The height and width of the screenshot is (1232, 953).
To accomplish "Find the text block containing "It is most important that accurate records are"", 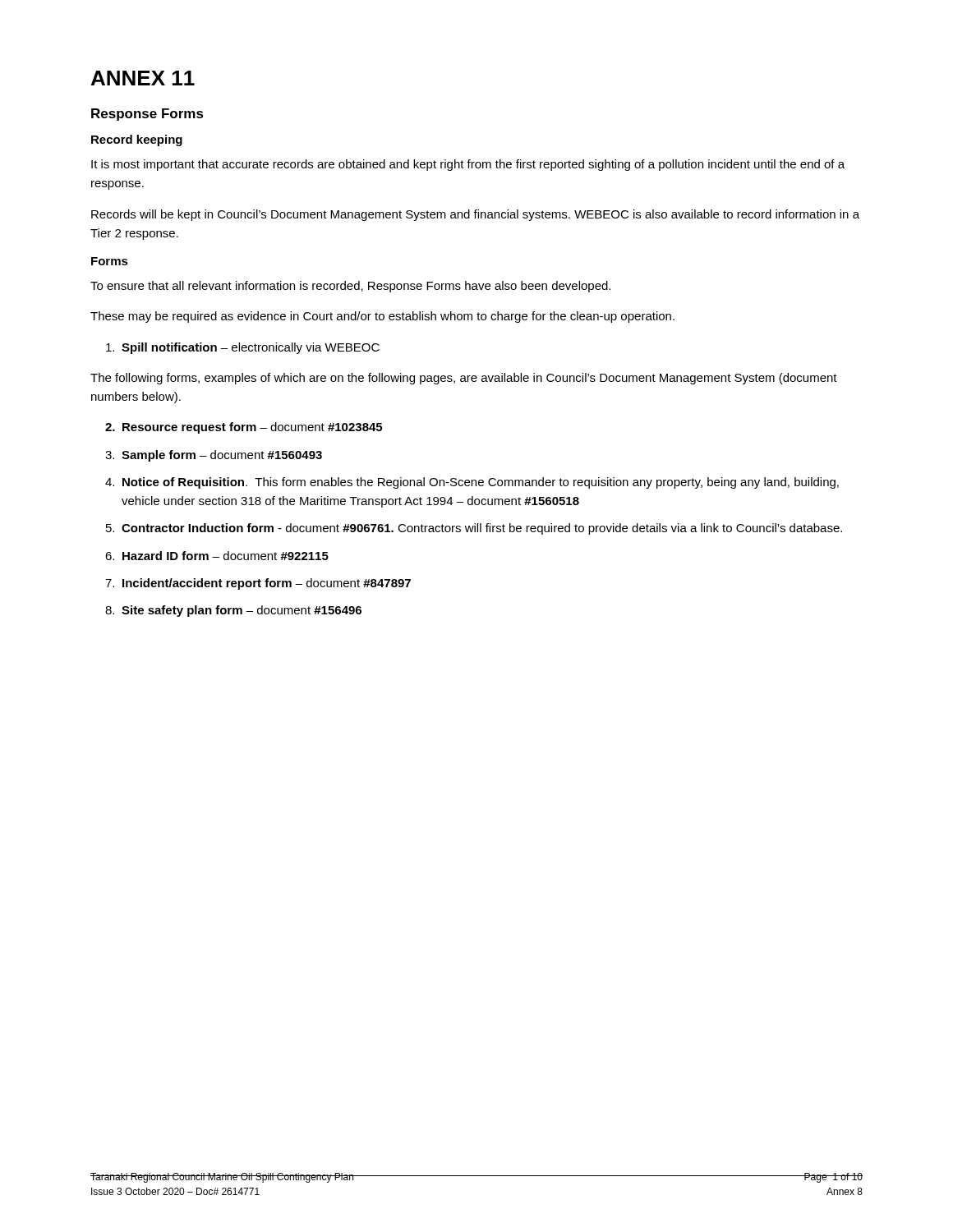I will (467, 173).
